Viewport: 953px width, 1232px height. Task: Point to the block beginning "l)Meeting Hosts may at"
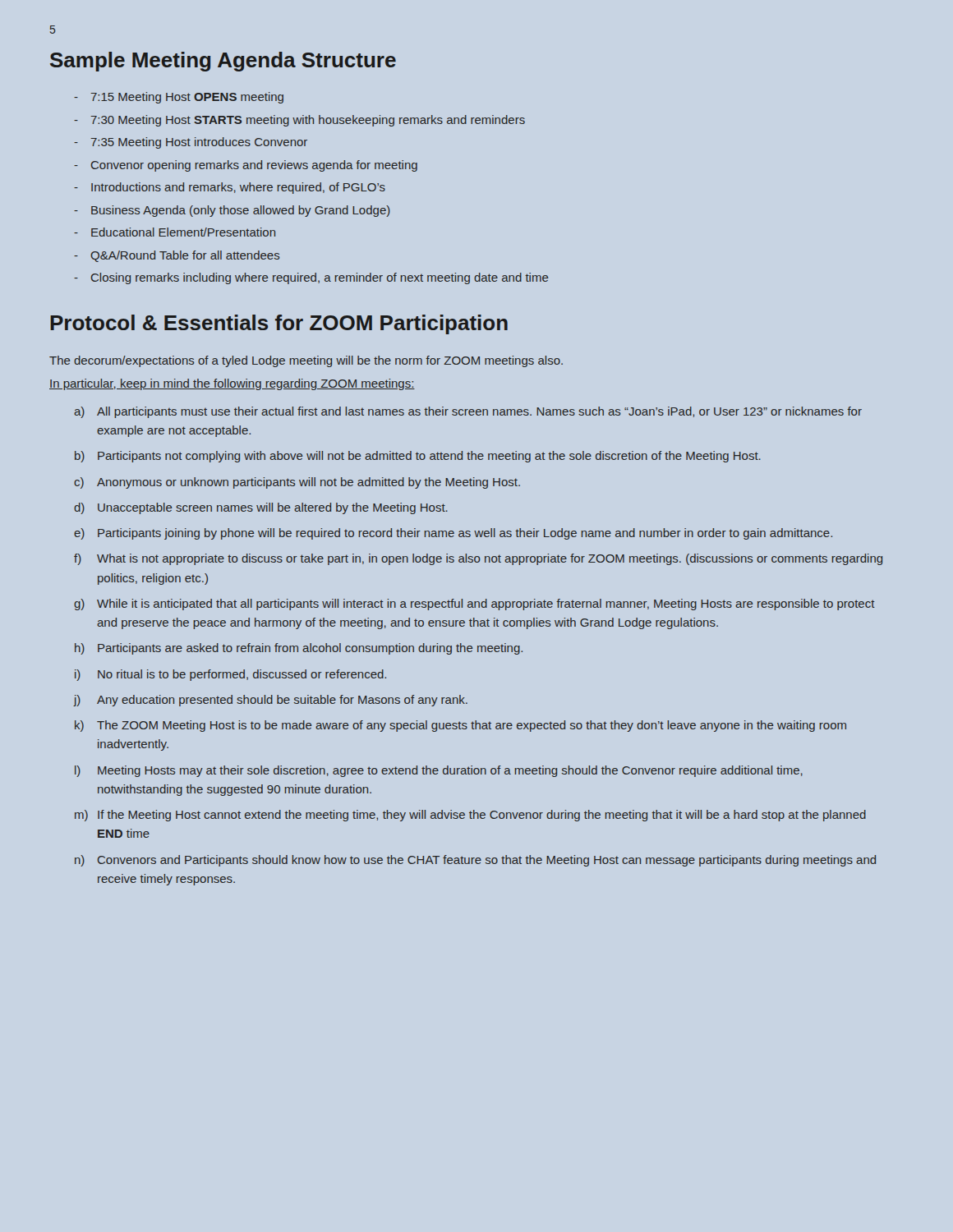481,779
